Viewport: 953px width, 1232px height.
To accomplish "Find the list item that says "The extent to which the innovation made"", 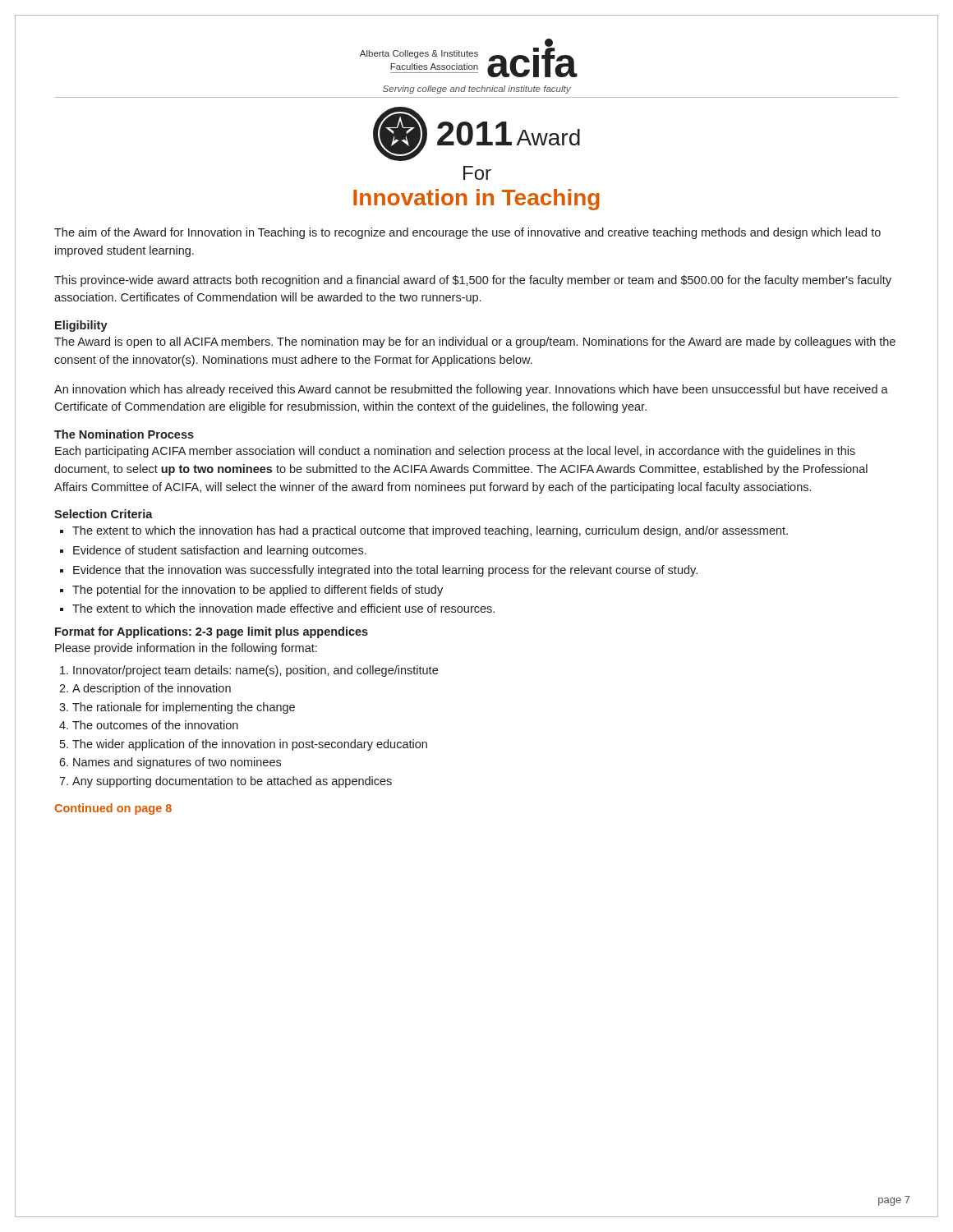I will [x=284, y=609].
